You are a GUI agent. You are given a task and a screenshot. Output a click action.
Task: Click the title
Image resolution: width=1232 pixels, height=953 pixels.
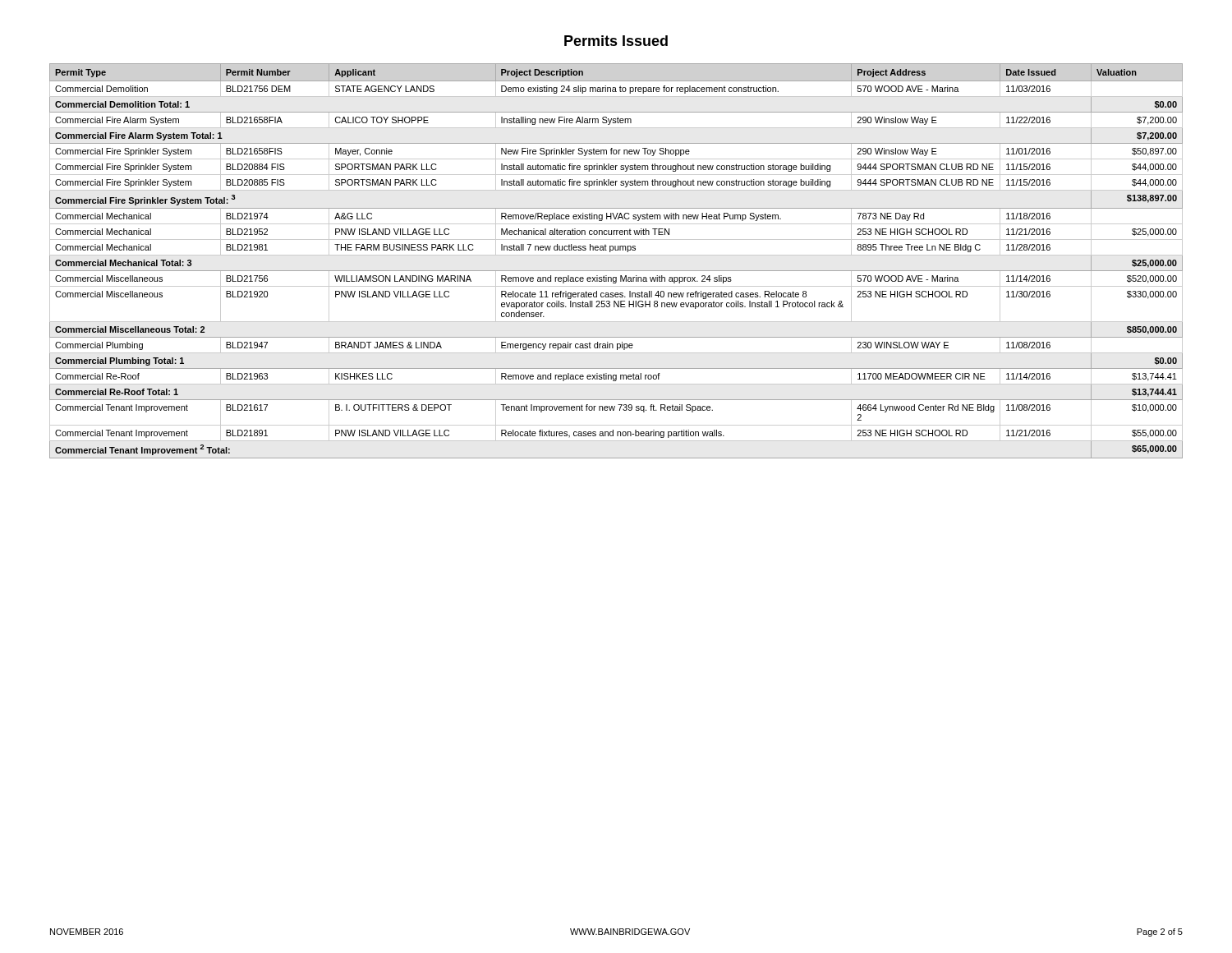616,42
